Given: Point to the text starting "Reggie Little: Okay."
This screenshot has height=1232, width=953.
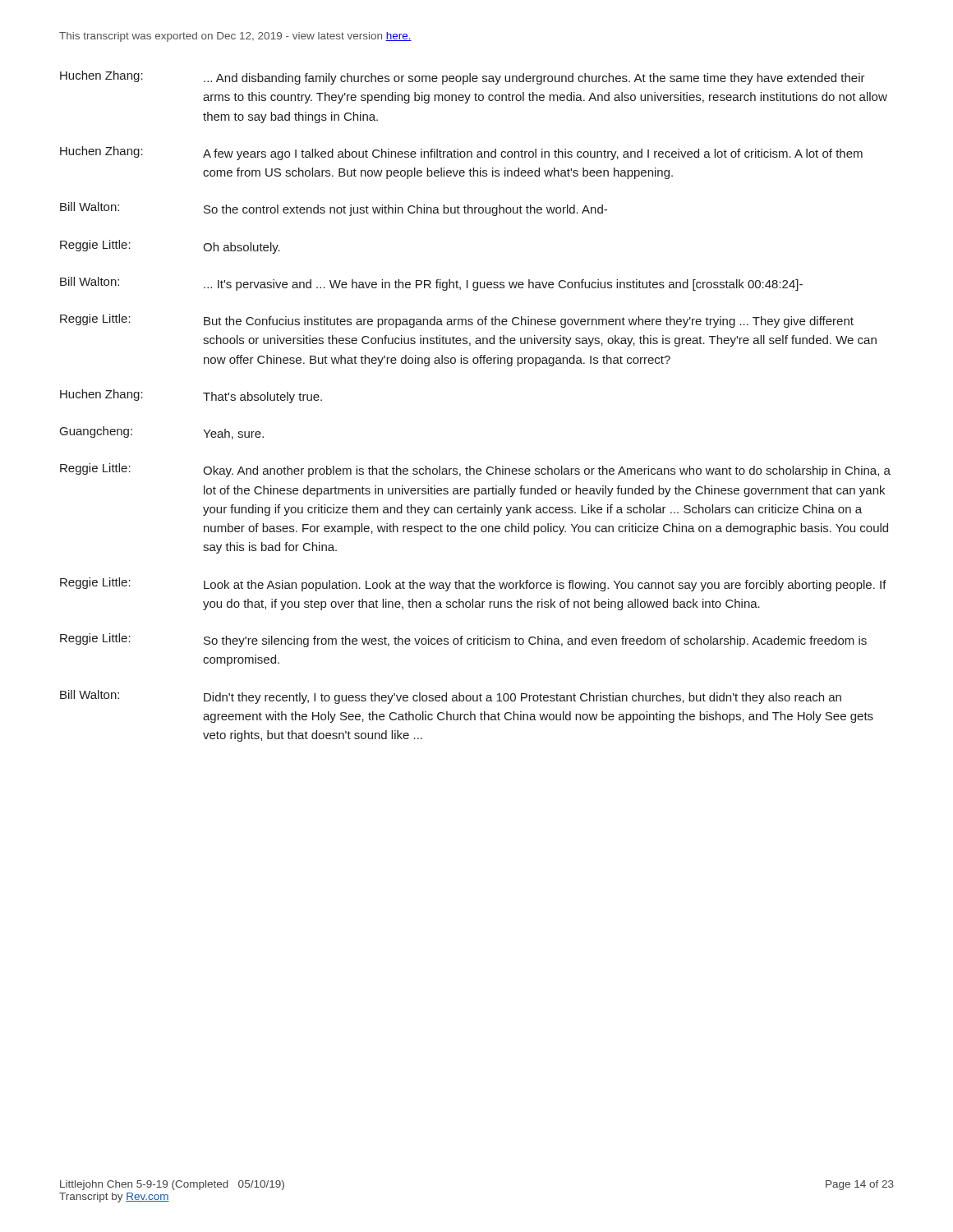Looking at the screenshot, I should [476, 509].
